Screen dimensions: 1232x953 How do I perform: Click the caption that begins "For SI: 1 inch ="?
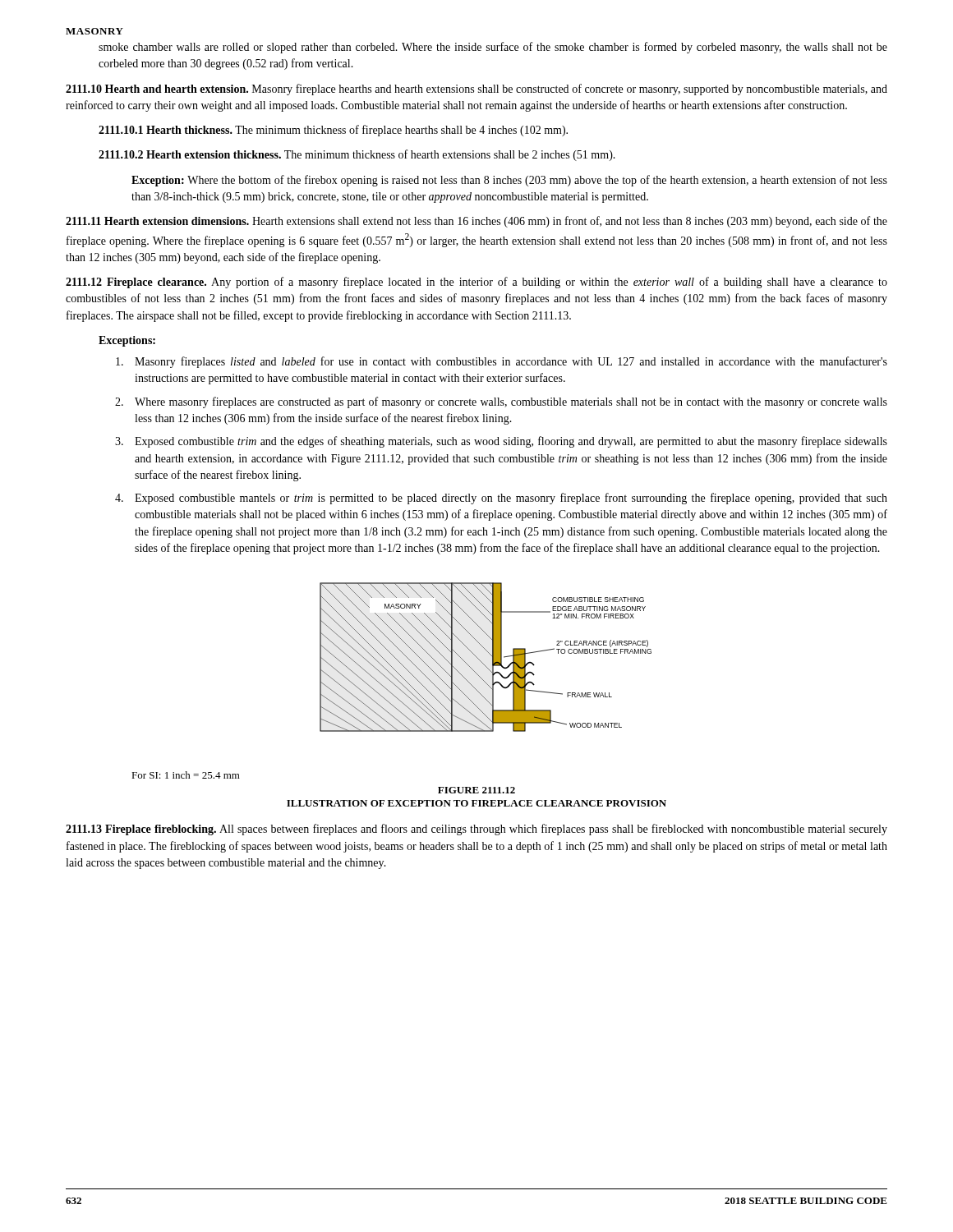click(x=186, y=775)
